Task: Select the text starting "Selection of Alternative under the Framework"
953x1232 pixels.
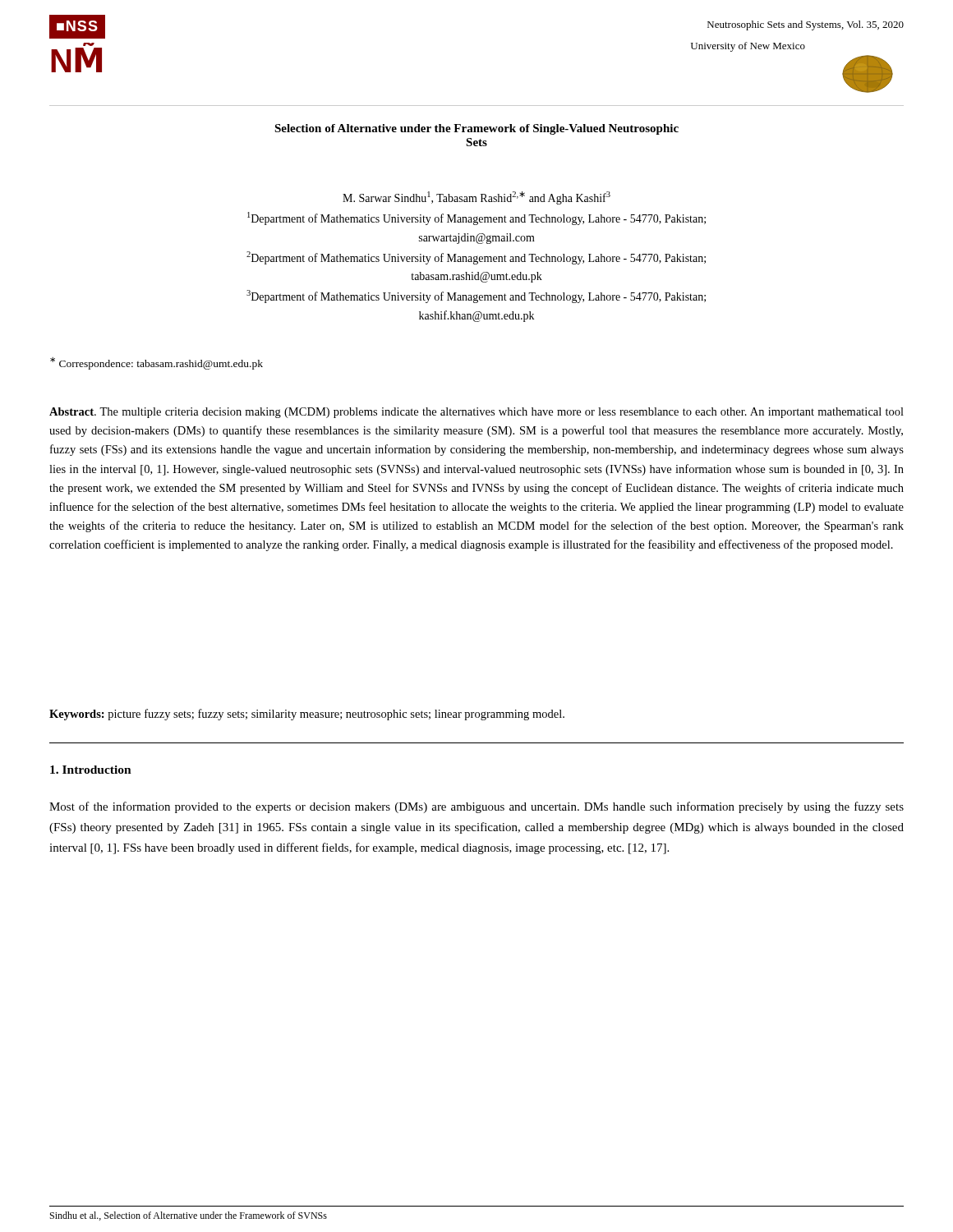Action: pyautogui.click(x=476, y=135)
